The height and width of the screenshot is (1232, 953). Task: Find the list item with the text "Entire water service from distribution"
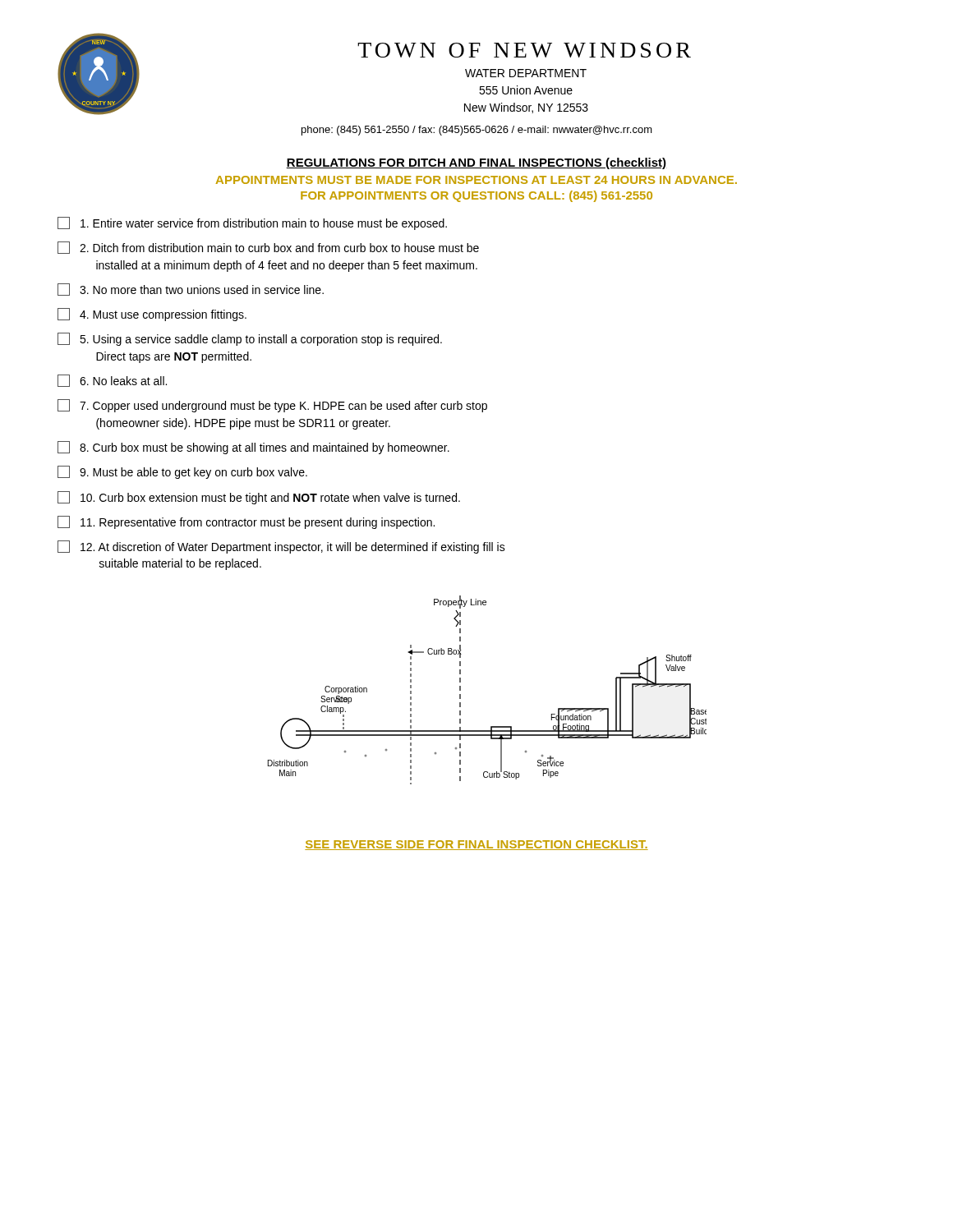[x=252, y=223]
